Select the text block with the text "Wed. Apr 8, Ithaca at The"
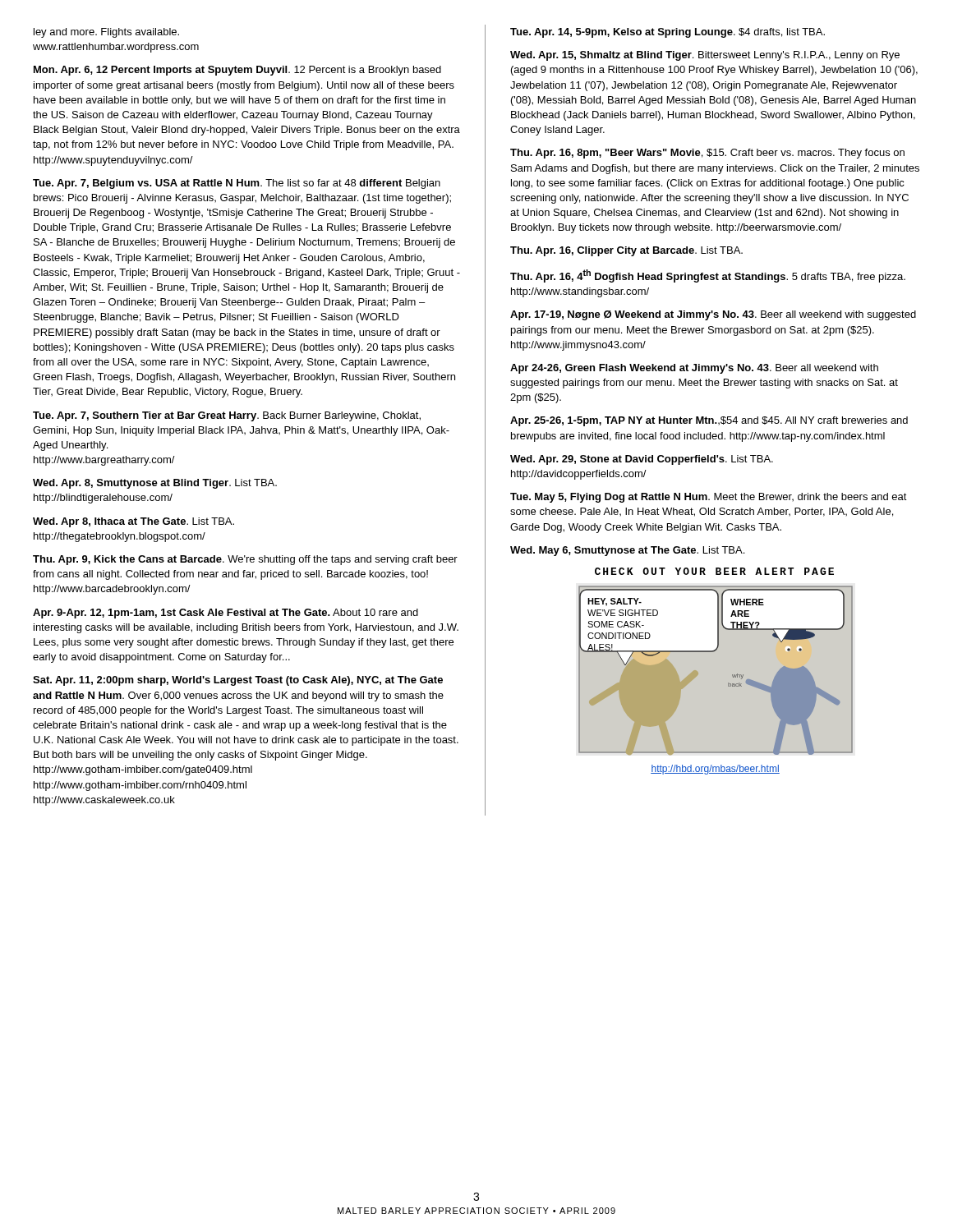Screen dimensions: 1232x953 tap(134, 528)
